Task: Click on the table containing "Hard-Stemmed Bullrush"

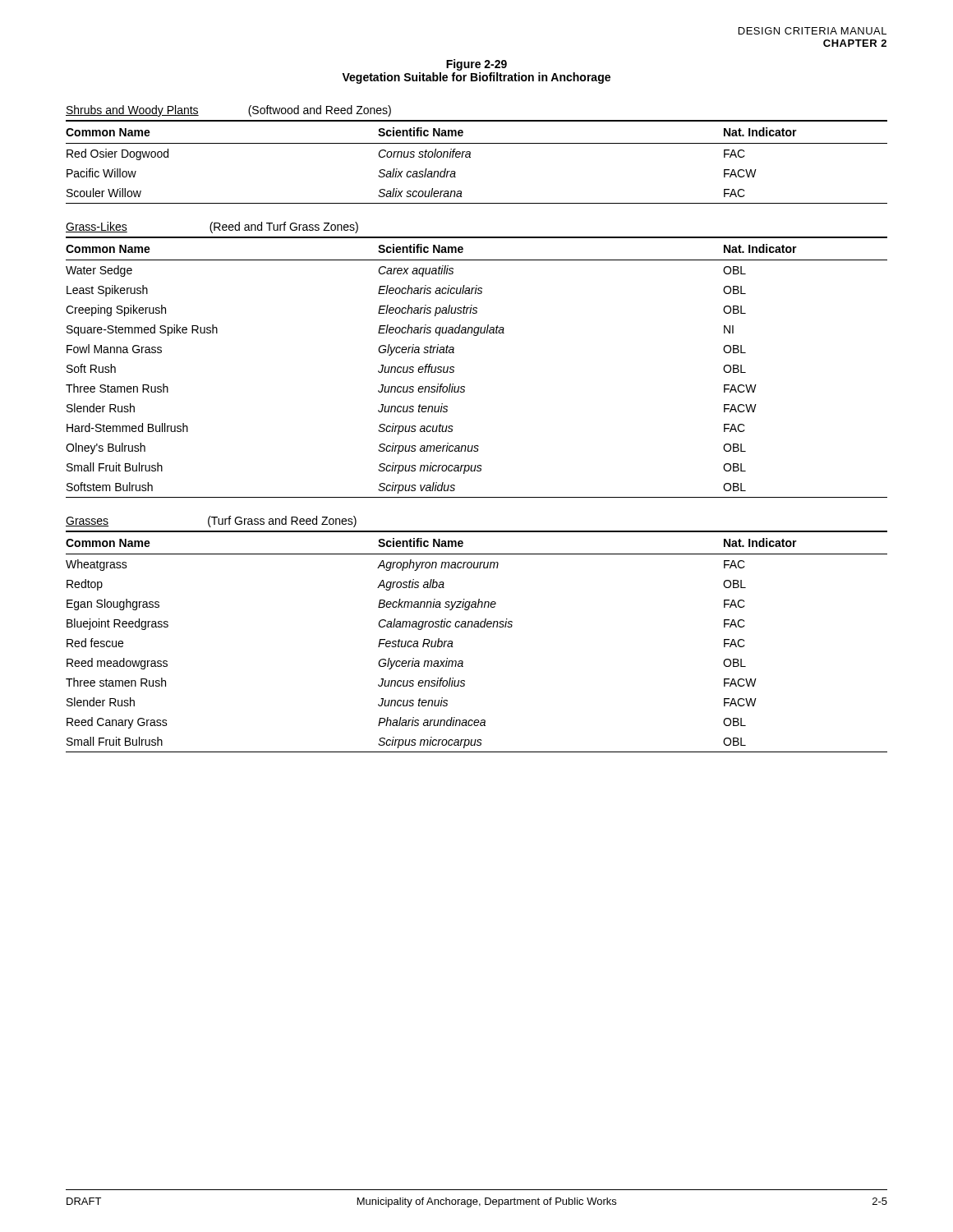Action: pos(476,367)
